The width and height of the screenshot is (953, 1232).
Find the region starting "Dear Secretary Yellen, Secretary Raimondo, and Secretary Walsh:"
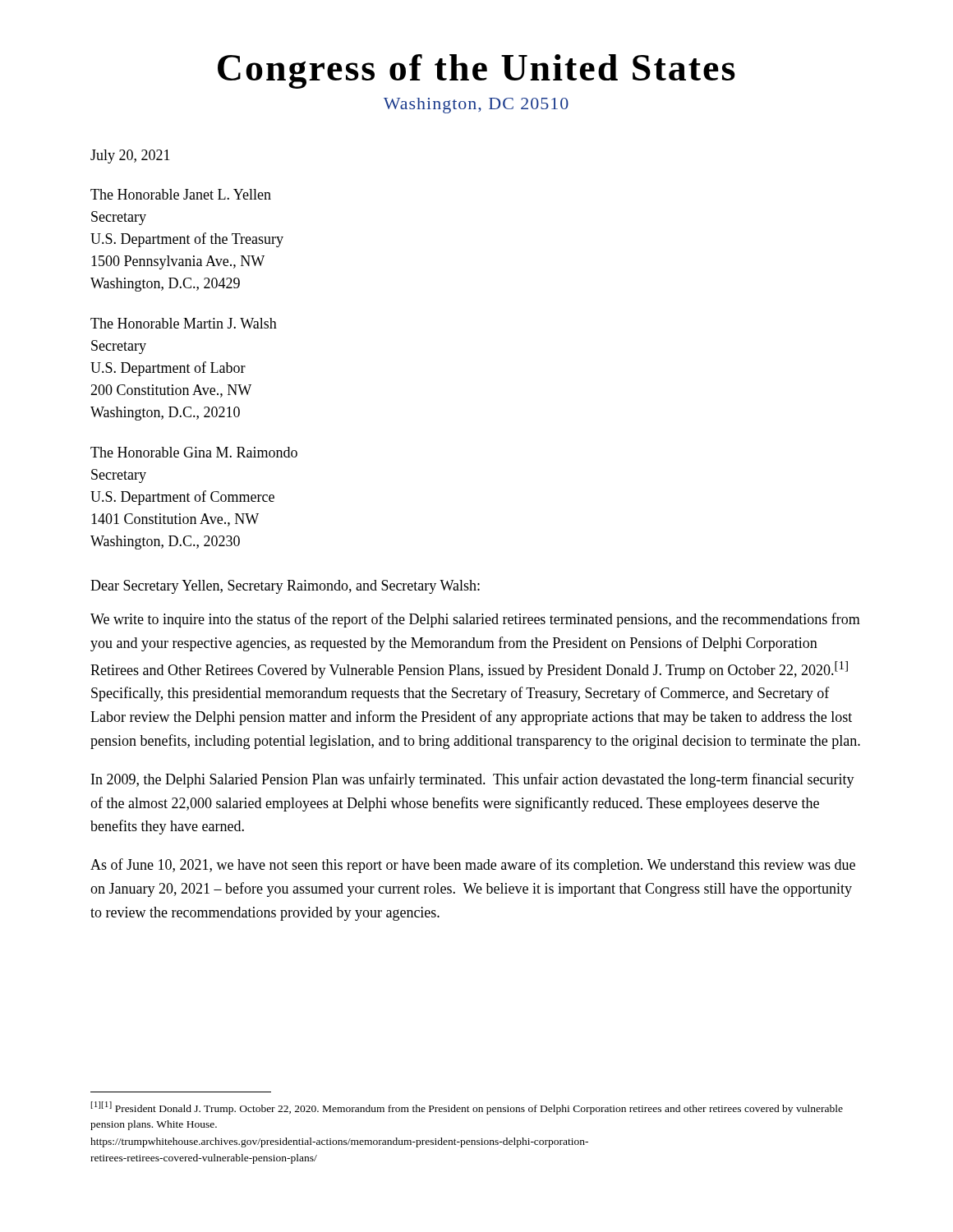(x=286, y=586)
